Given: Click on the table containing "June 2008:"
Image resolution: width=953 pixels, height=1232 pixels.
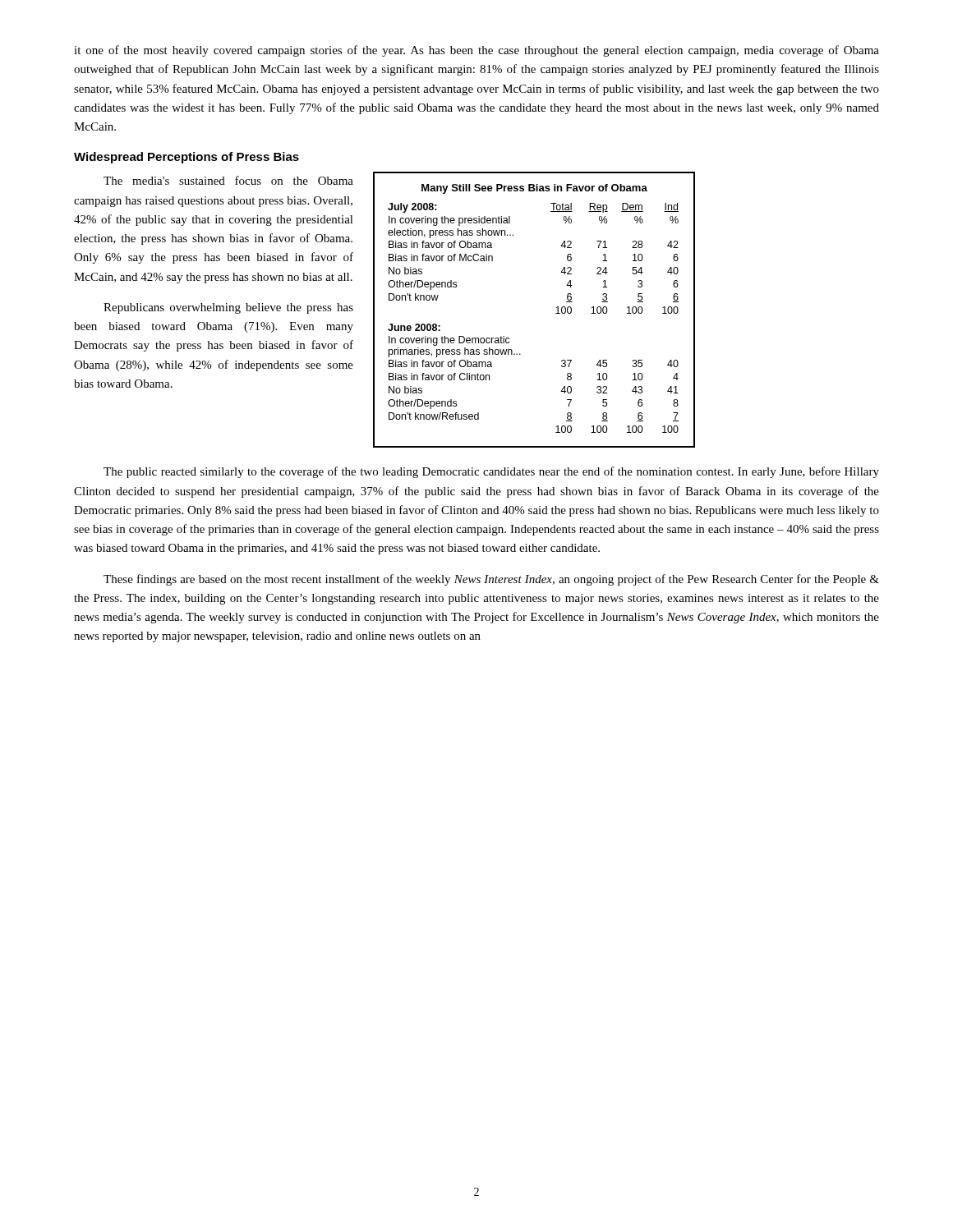Looking at the screenshot, I should (534, 310).
